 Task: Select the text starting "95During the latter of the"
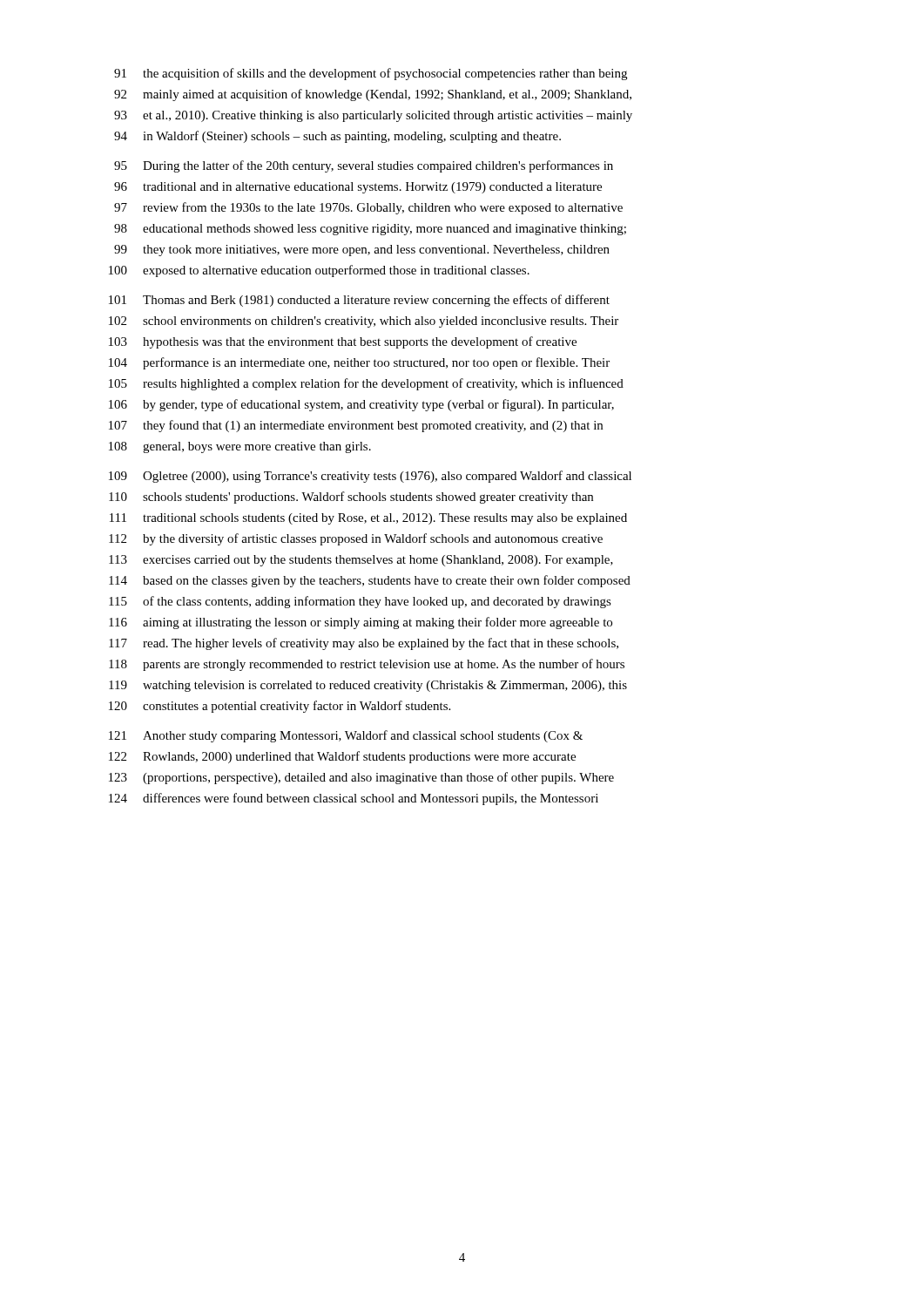[x=462, y=218]
